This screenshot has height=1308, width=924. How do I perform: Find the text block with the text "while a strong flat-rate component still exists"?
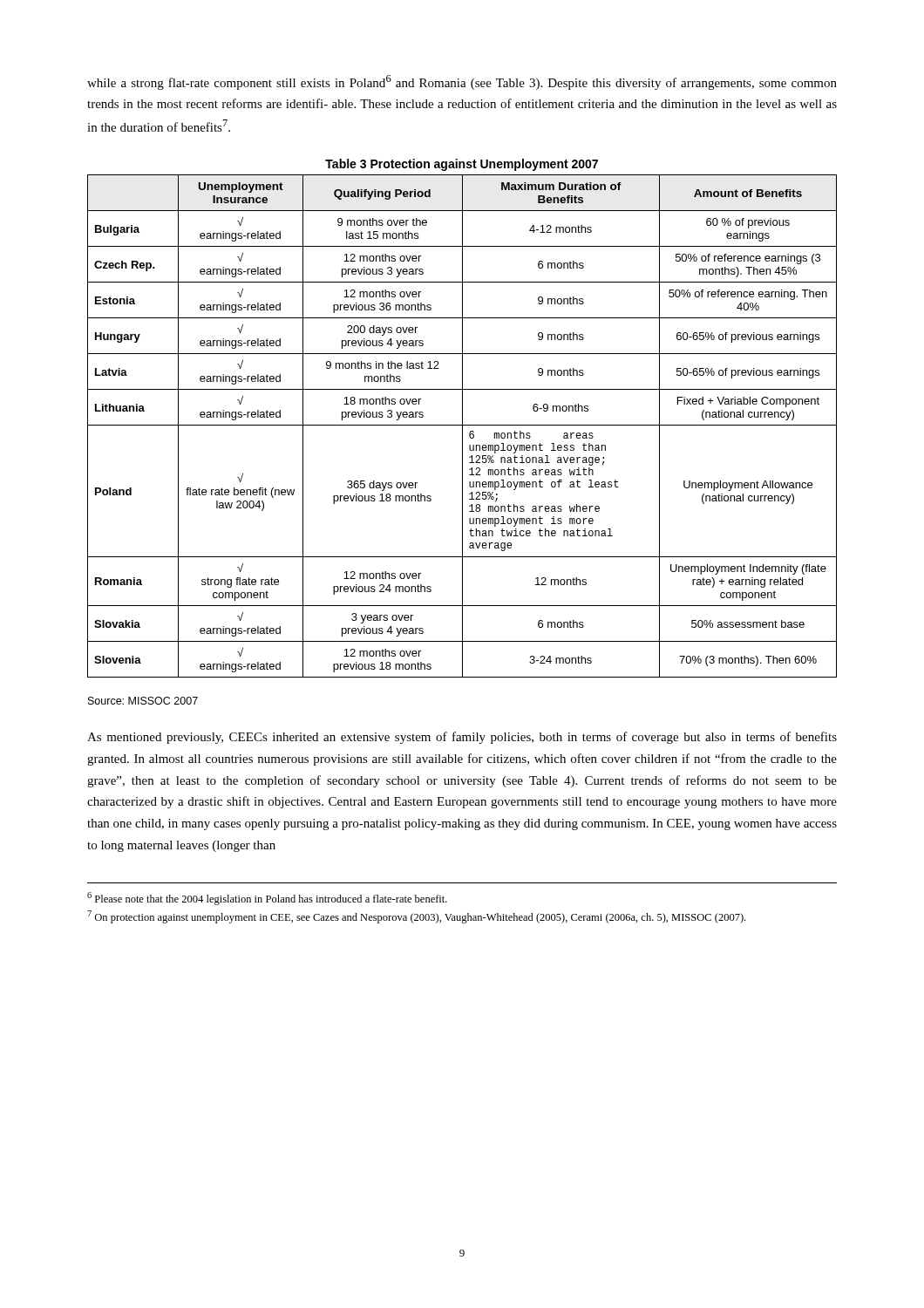462,103
